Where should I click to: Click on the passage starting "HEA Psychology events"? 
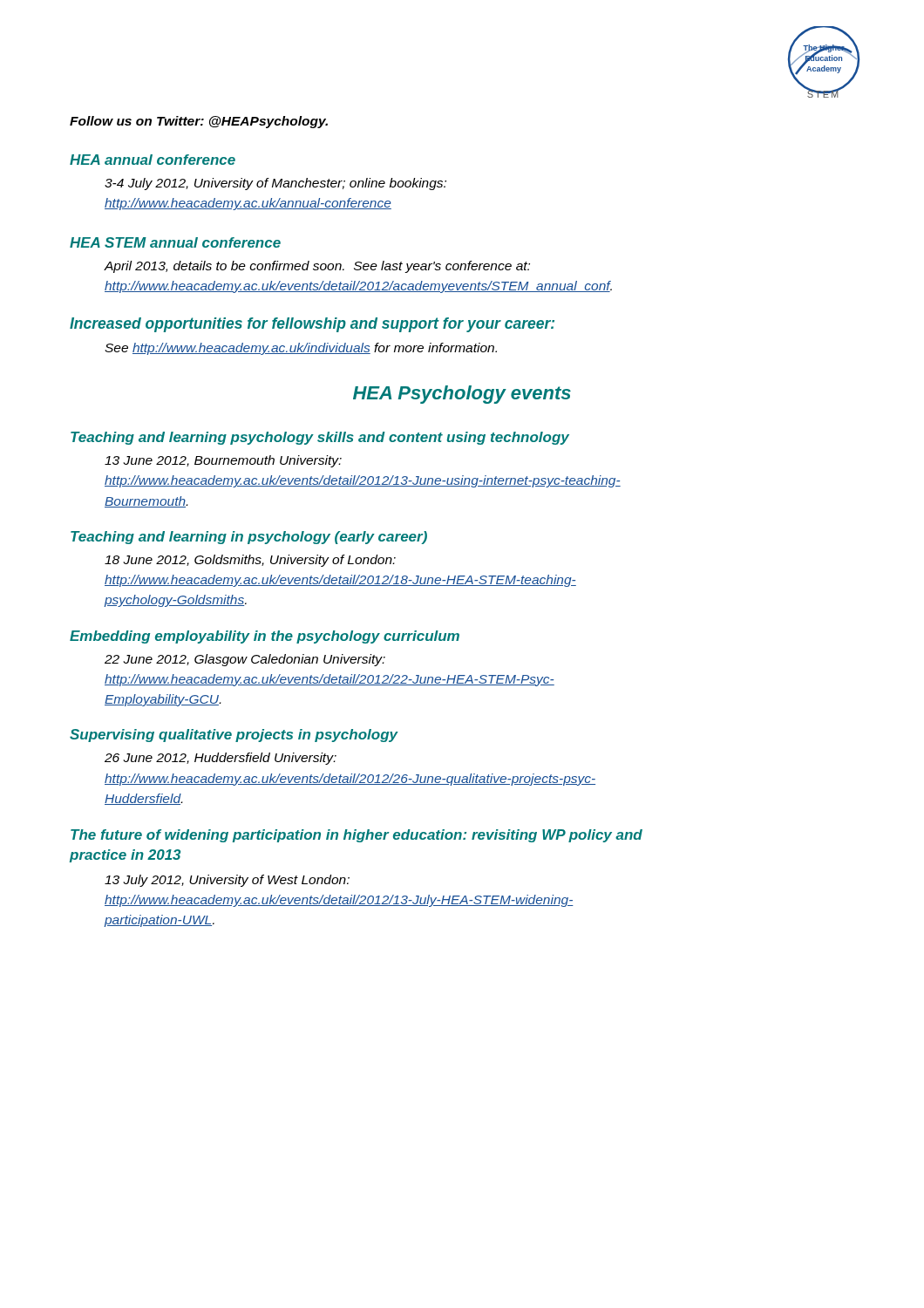[462, 393]
